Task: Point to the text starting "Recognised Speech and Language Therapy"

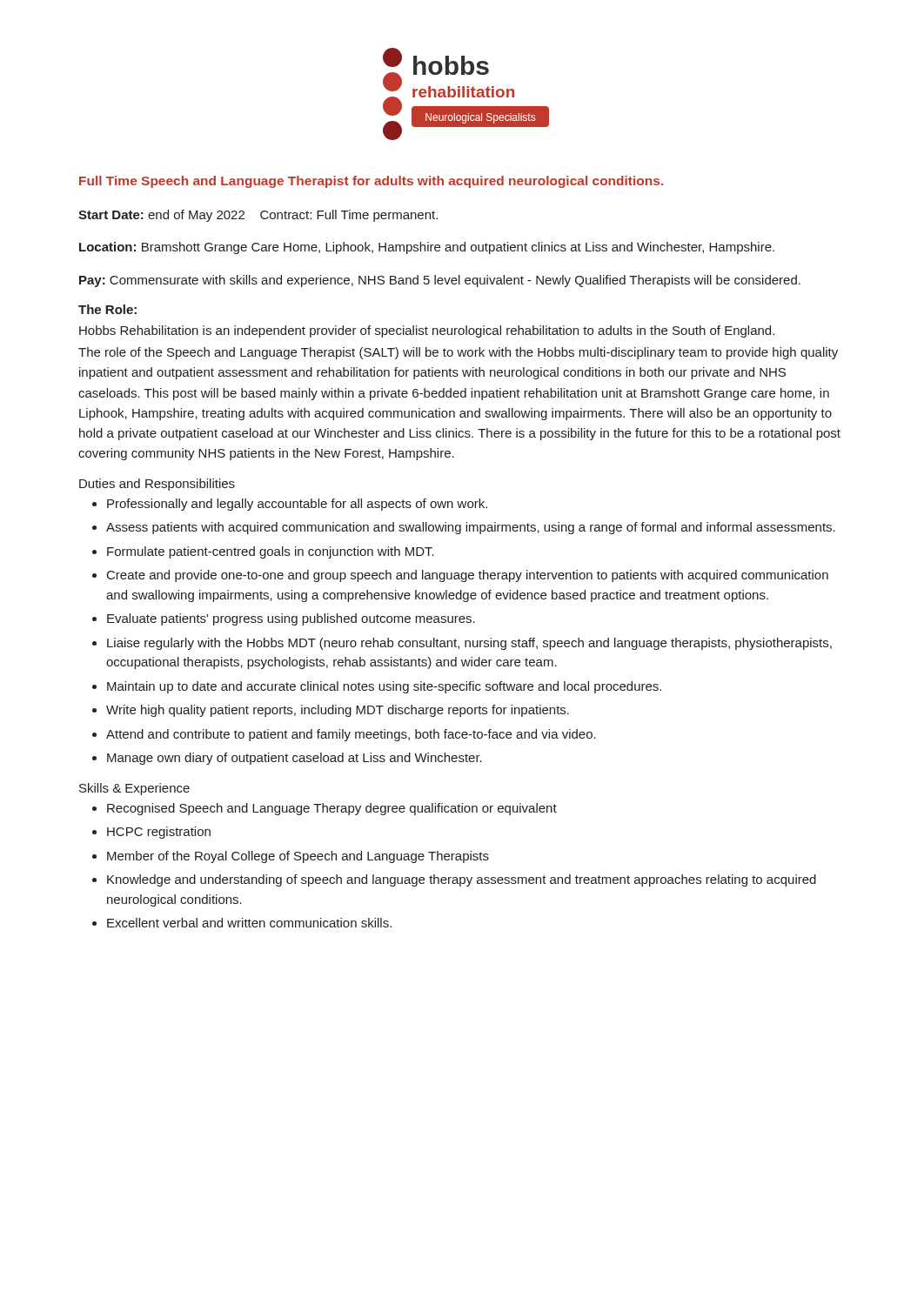Action: [x=331, y=807]
